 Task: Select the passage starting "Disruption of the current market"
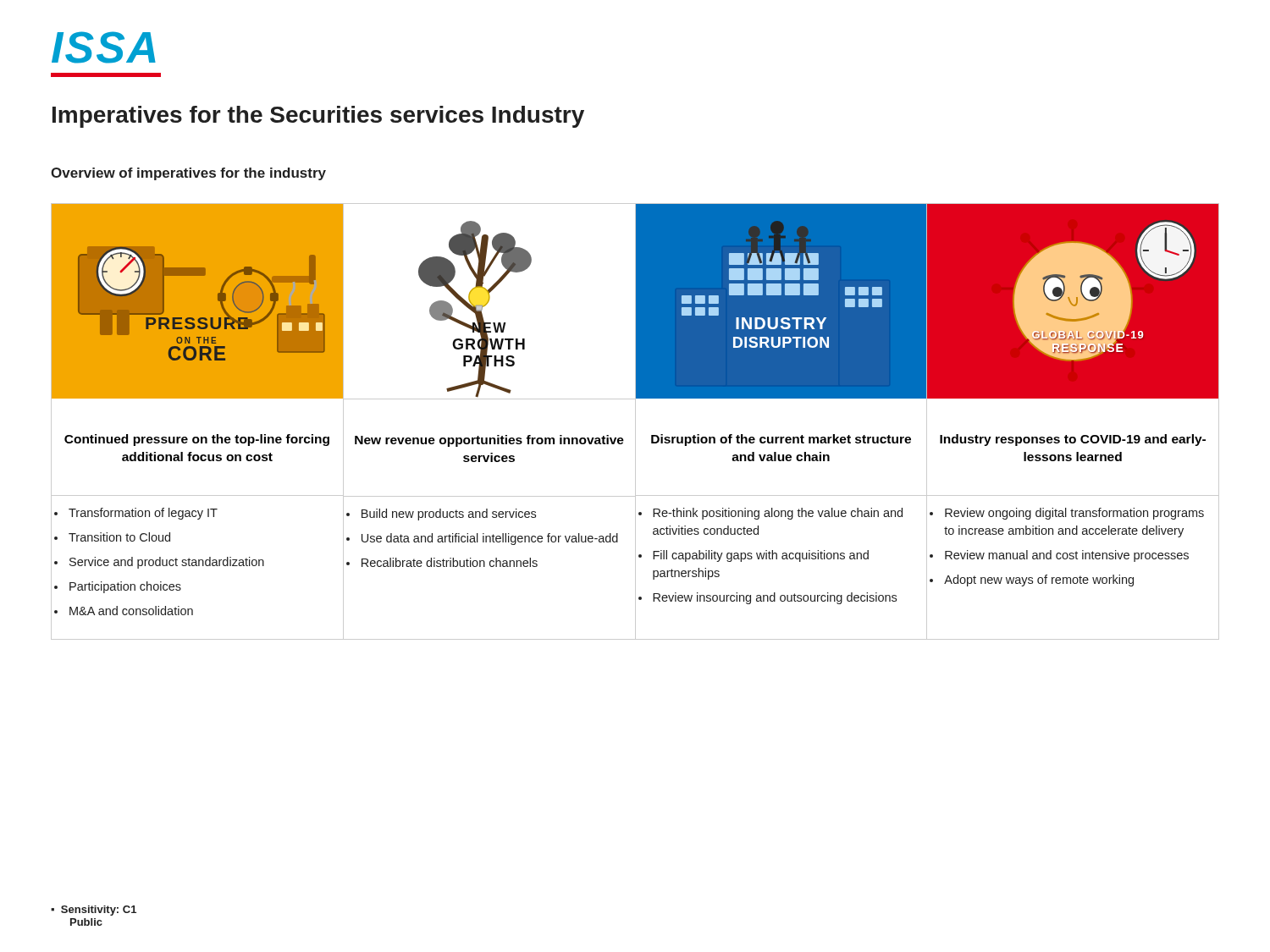781,448
